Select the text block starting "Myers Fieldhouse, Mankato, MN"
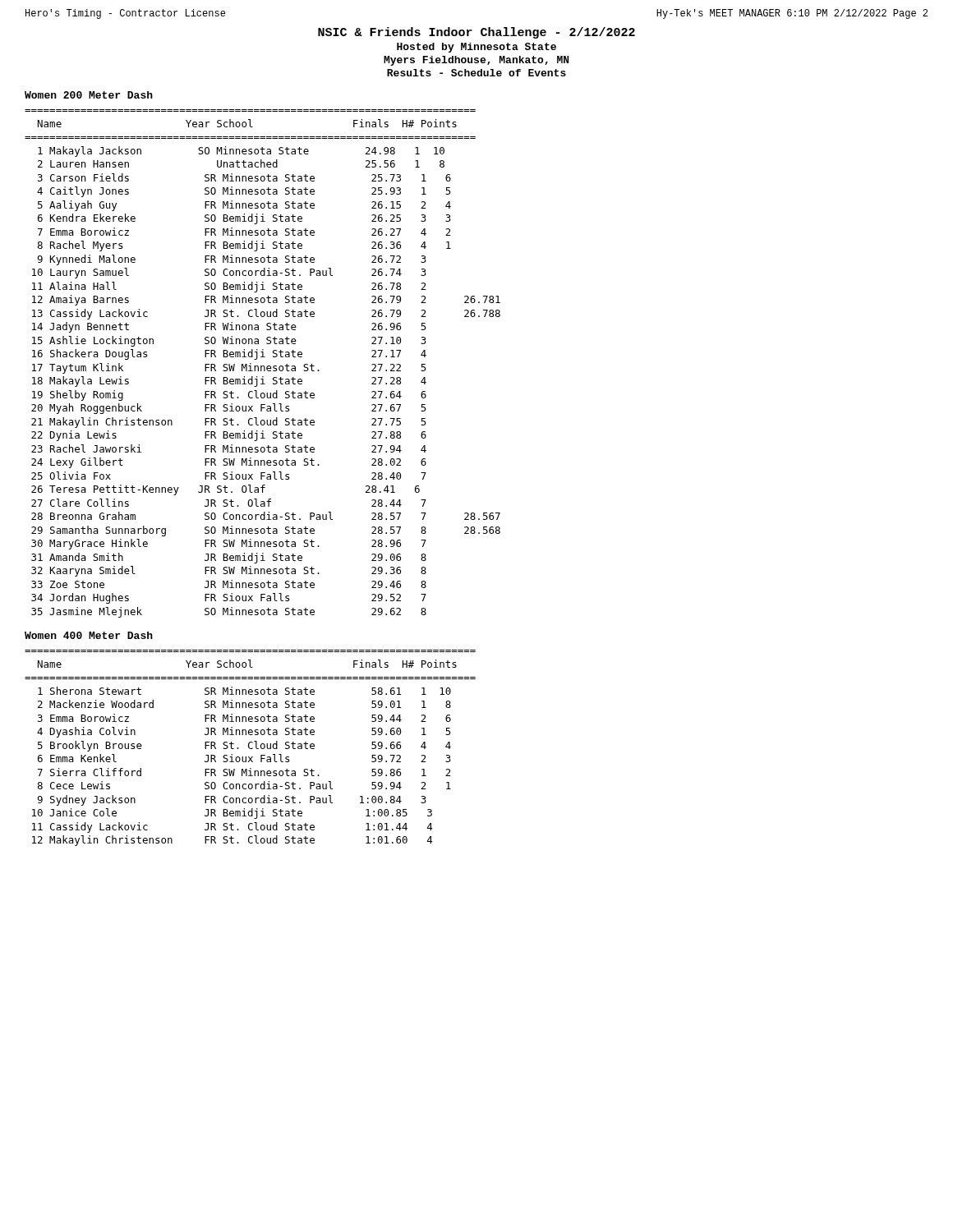953x1232 pixels. (x=476, y=60)
